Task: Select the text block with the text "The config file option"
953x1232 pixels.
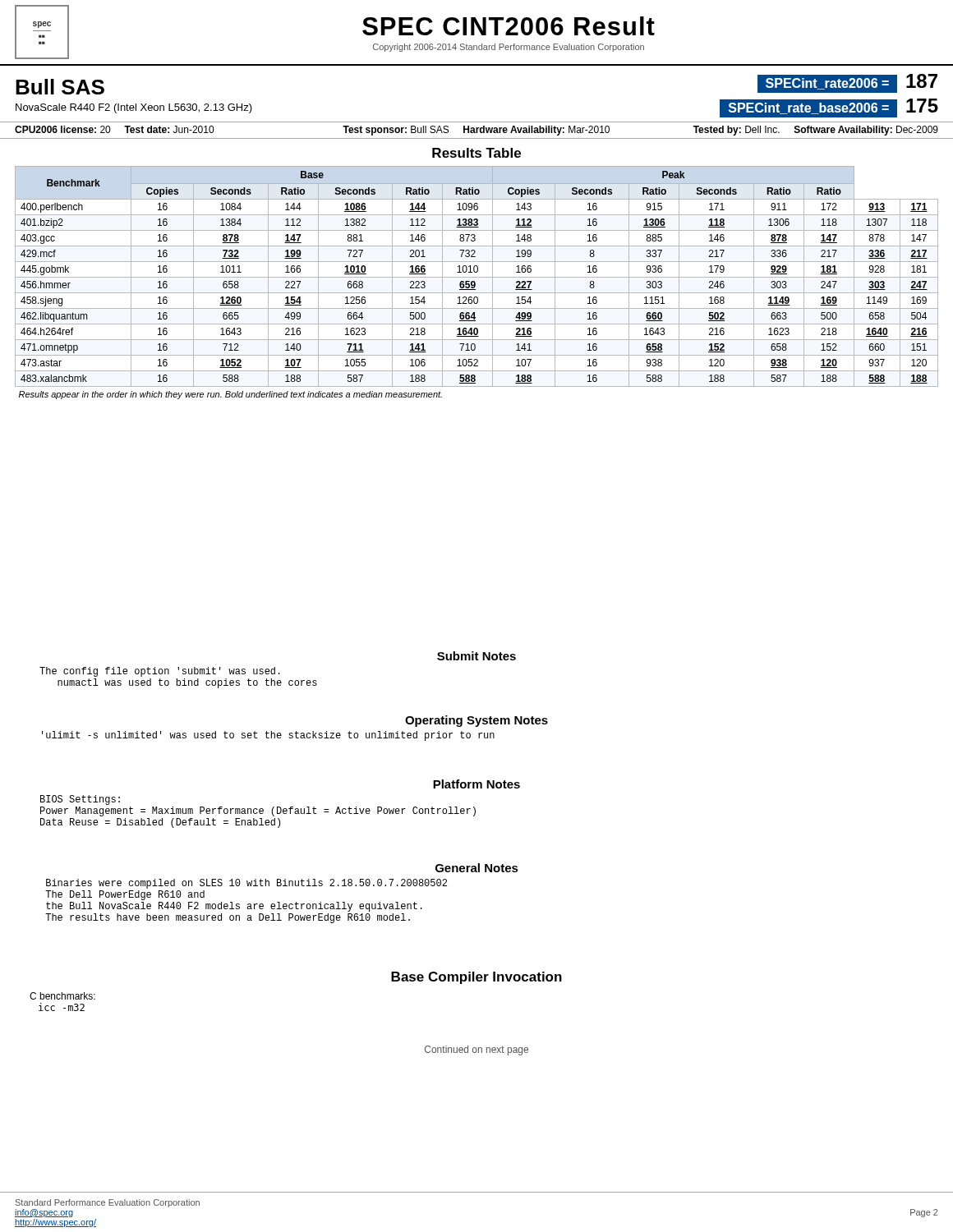Action: (x=178, y=678)
